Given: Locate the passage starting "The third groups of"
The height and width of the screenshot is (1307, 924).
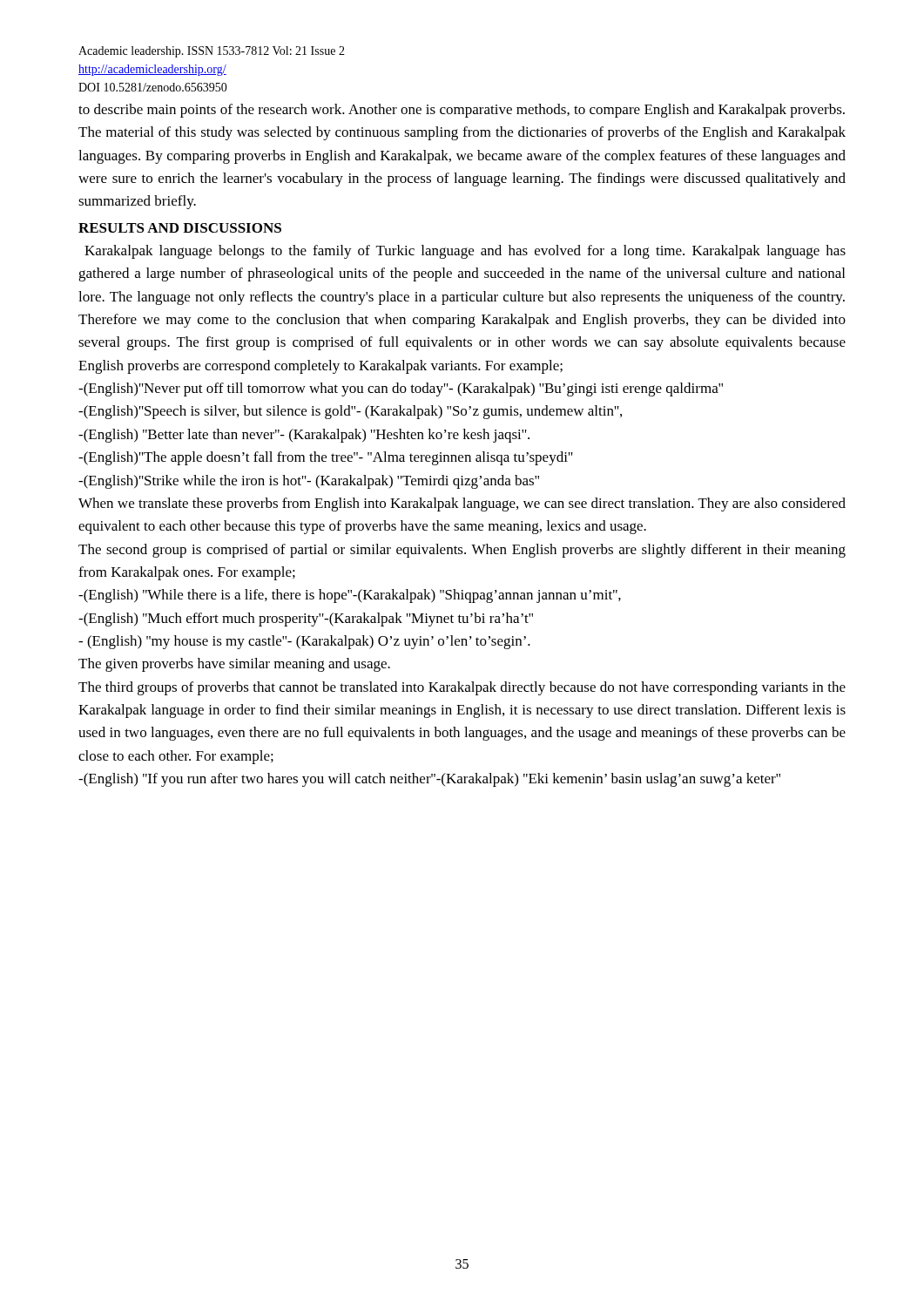Looking at the screenshot, I should click(x=462, y=721).
